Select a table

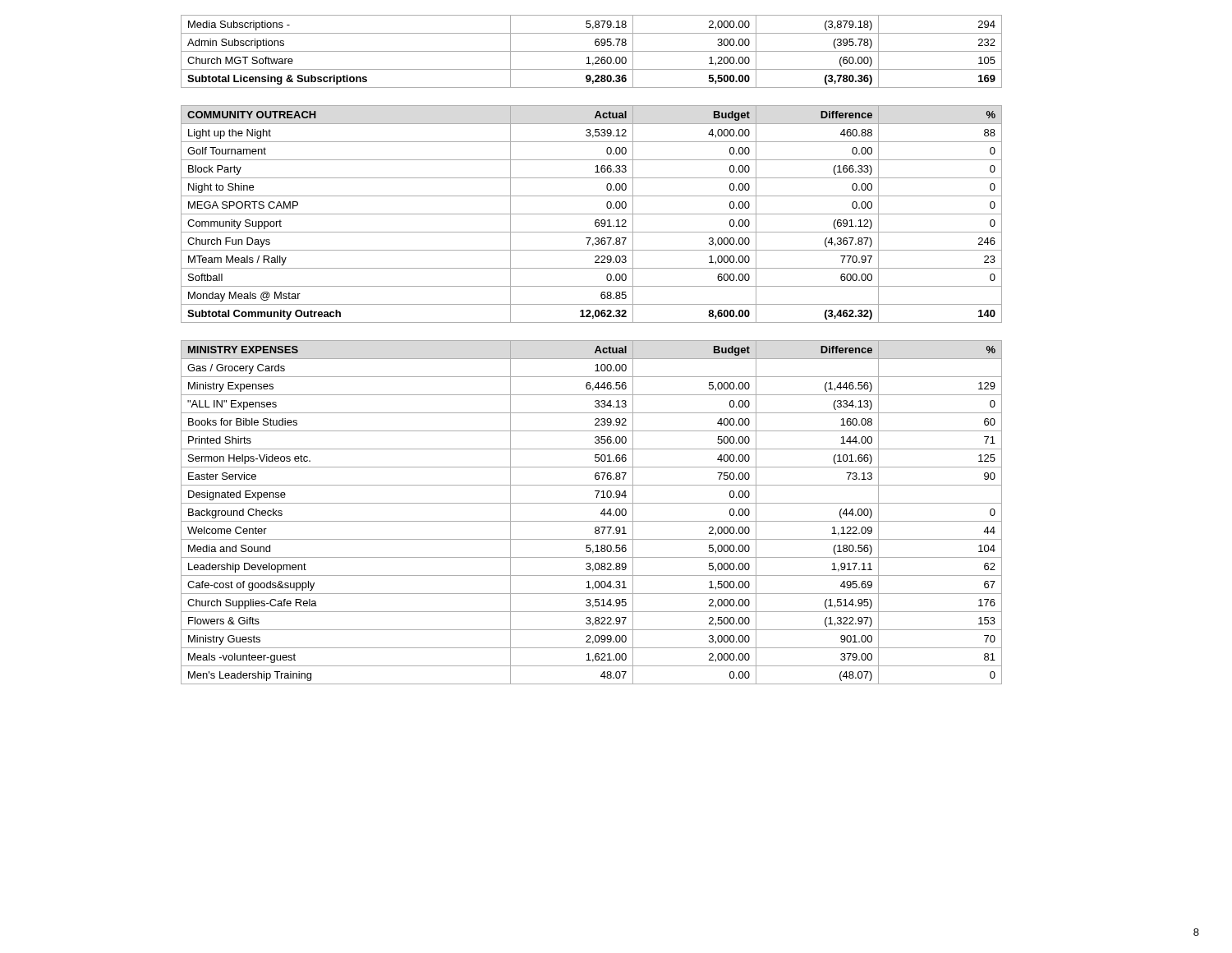(591, 350)
